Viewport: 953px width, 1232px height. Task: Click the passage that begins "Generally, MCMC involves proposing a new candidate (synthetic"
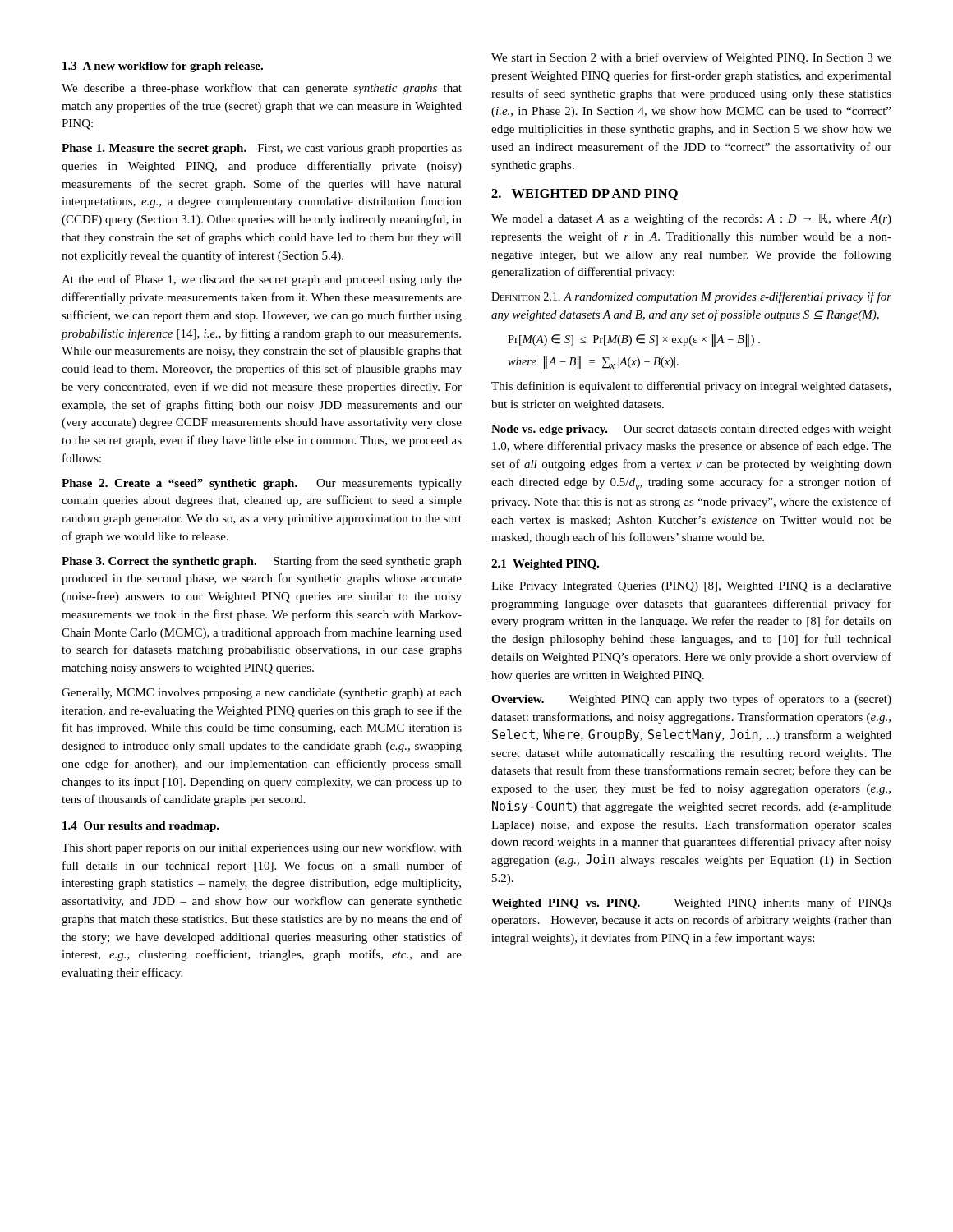pos(262,747)
